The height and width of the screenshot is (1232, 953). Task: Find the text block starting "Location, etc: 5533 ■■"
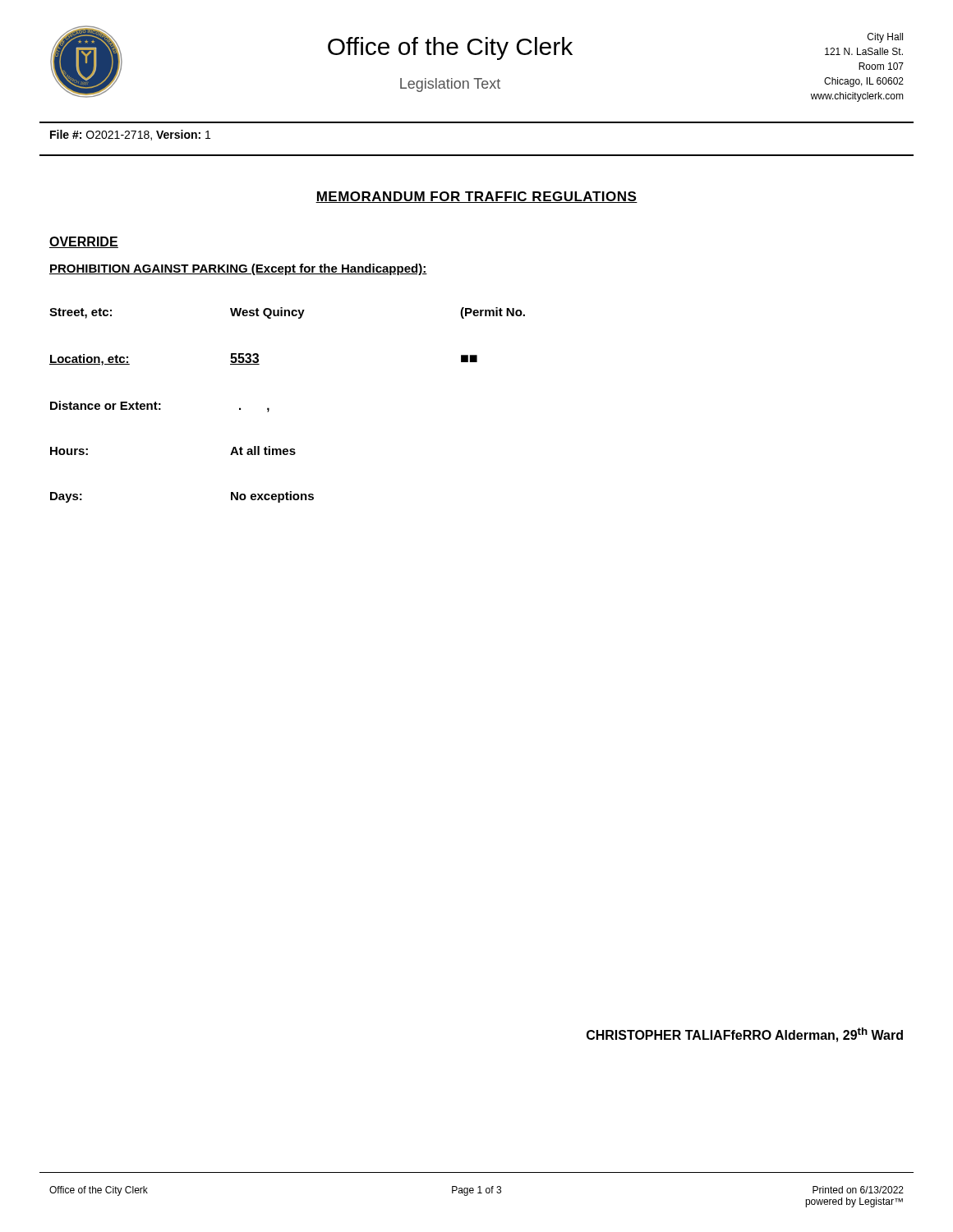coord(264,359)
